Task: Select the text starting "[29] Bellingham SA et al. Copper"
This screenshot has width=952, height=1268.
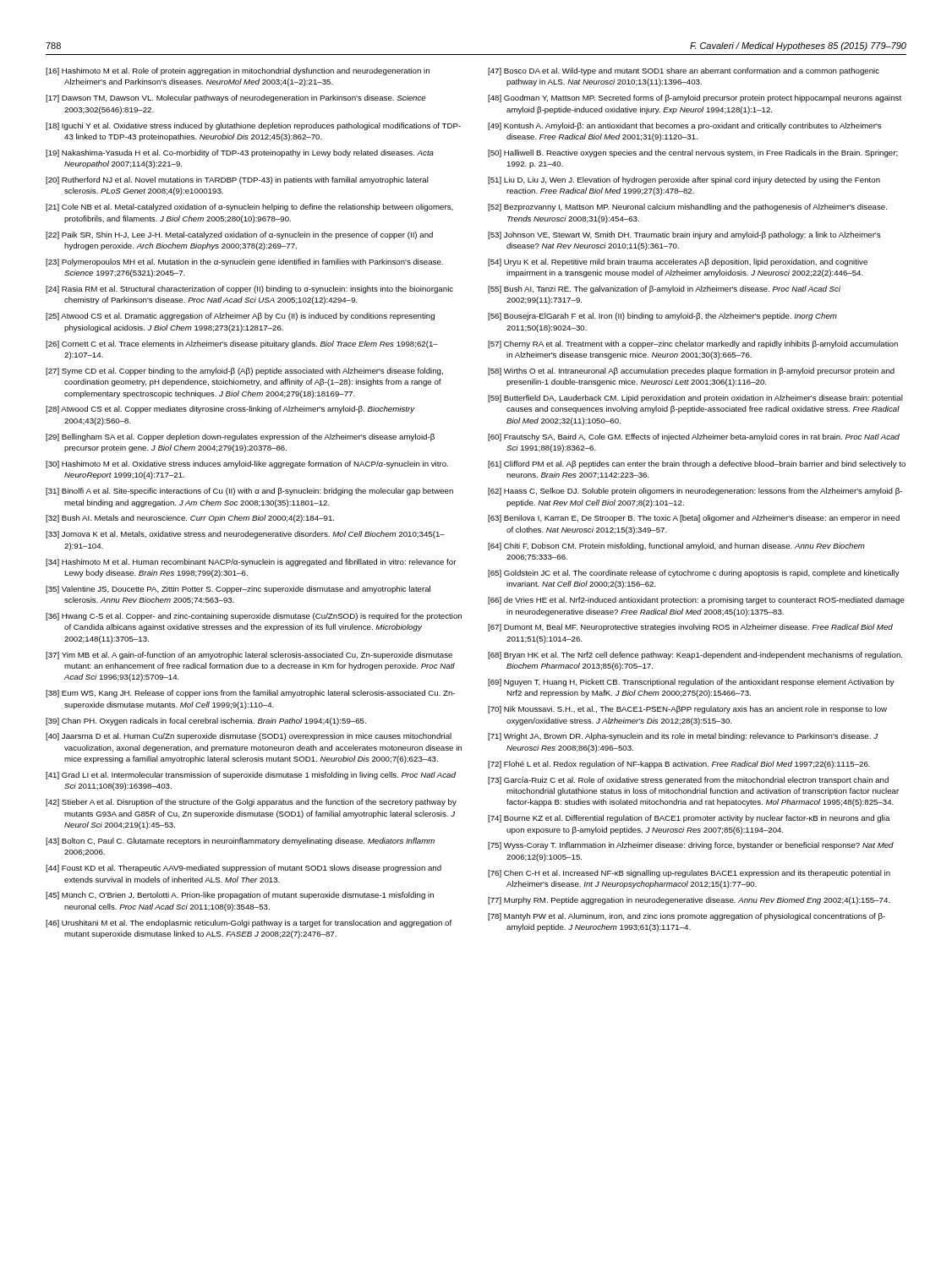Action: pyautogui.click(x=240, y=442)
